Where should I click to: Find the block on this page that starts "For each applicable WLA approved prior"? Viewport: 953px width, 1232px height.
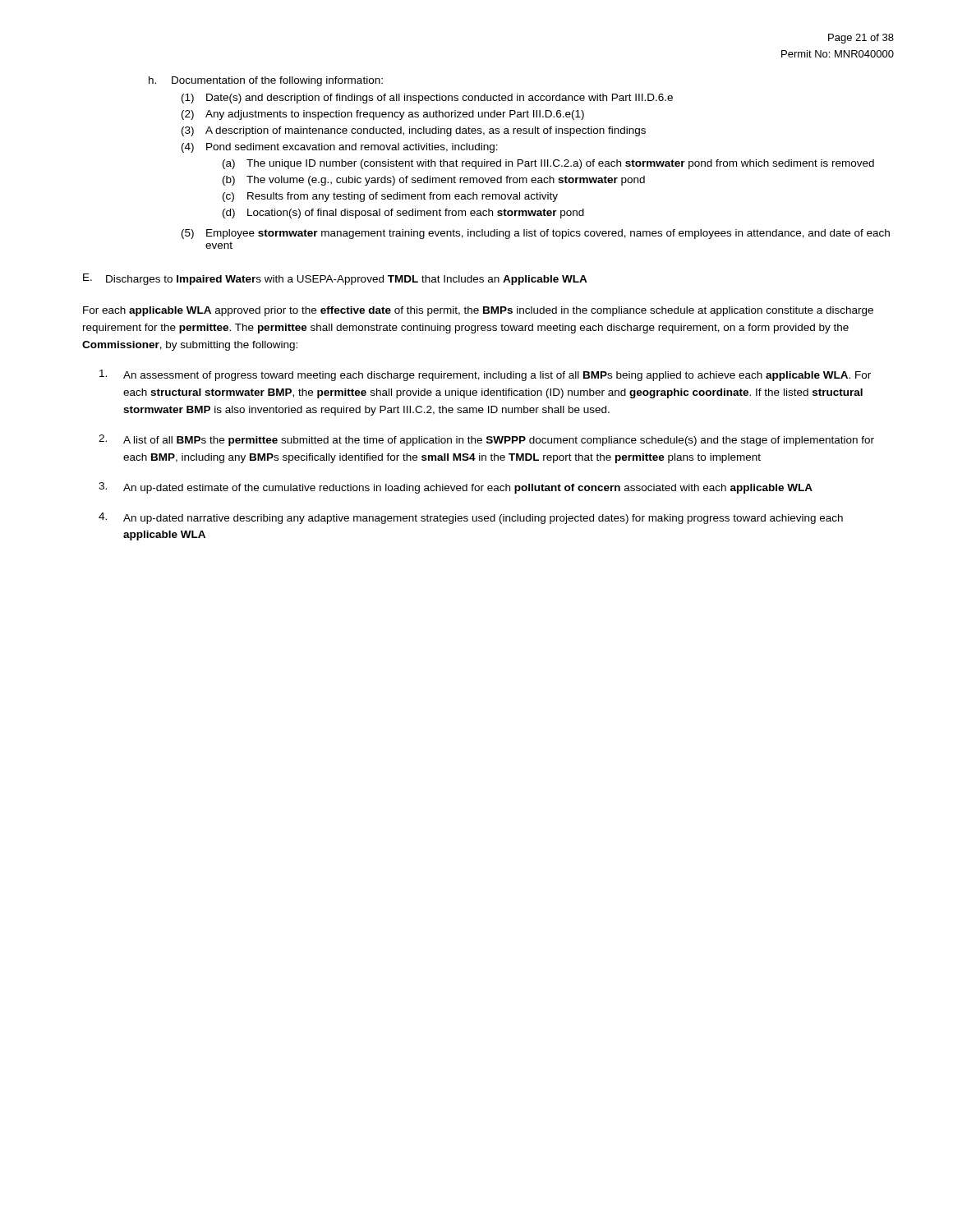[x=478, y=327]
